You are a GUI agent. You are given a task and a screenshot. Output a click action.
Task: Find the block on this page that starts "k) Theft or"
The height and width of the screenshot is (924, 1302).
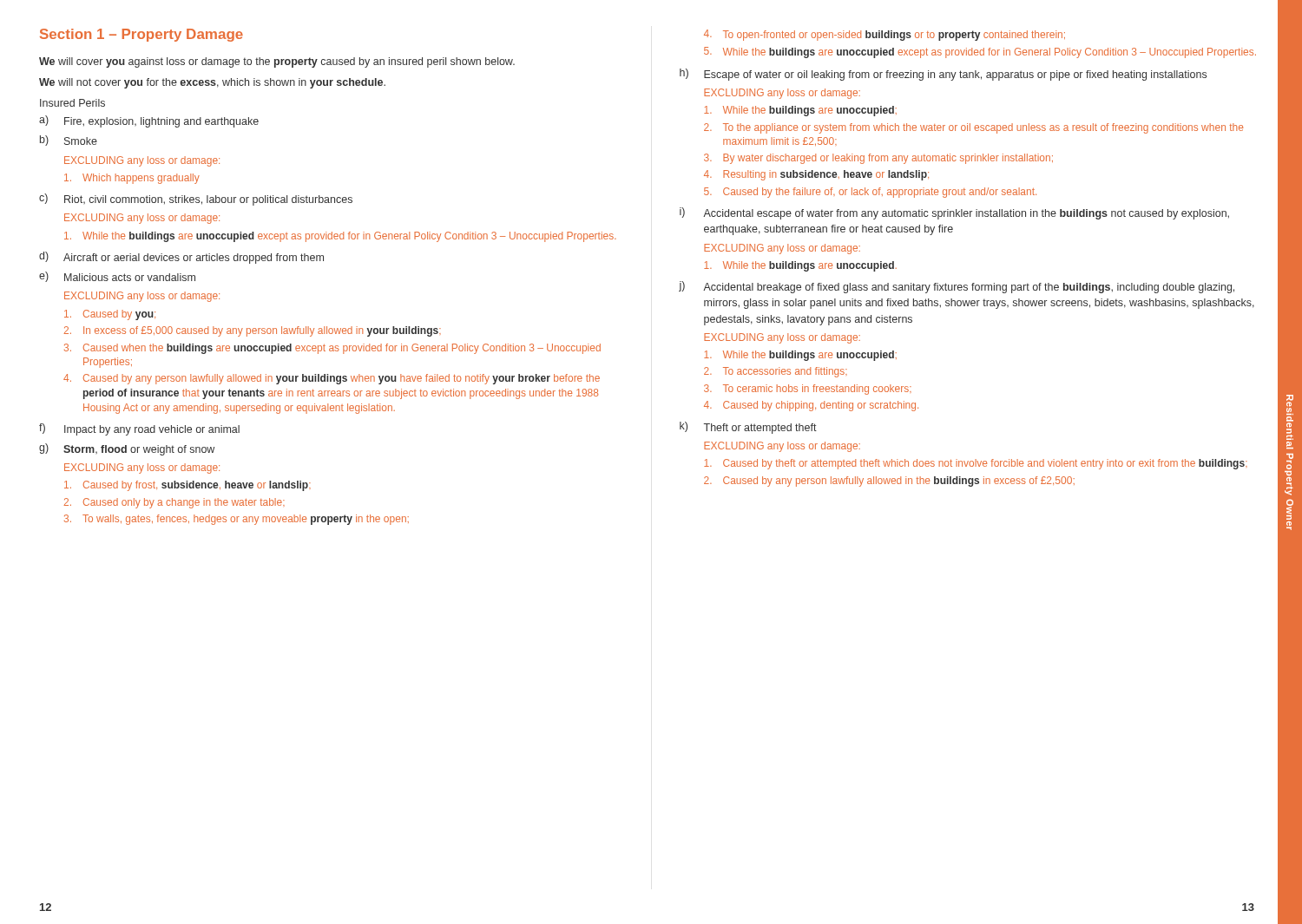(973, 455)
